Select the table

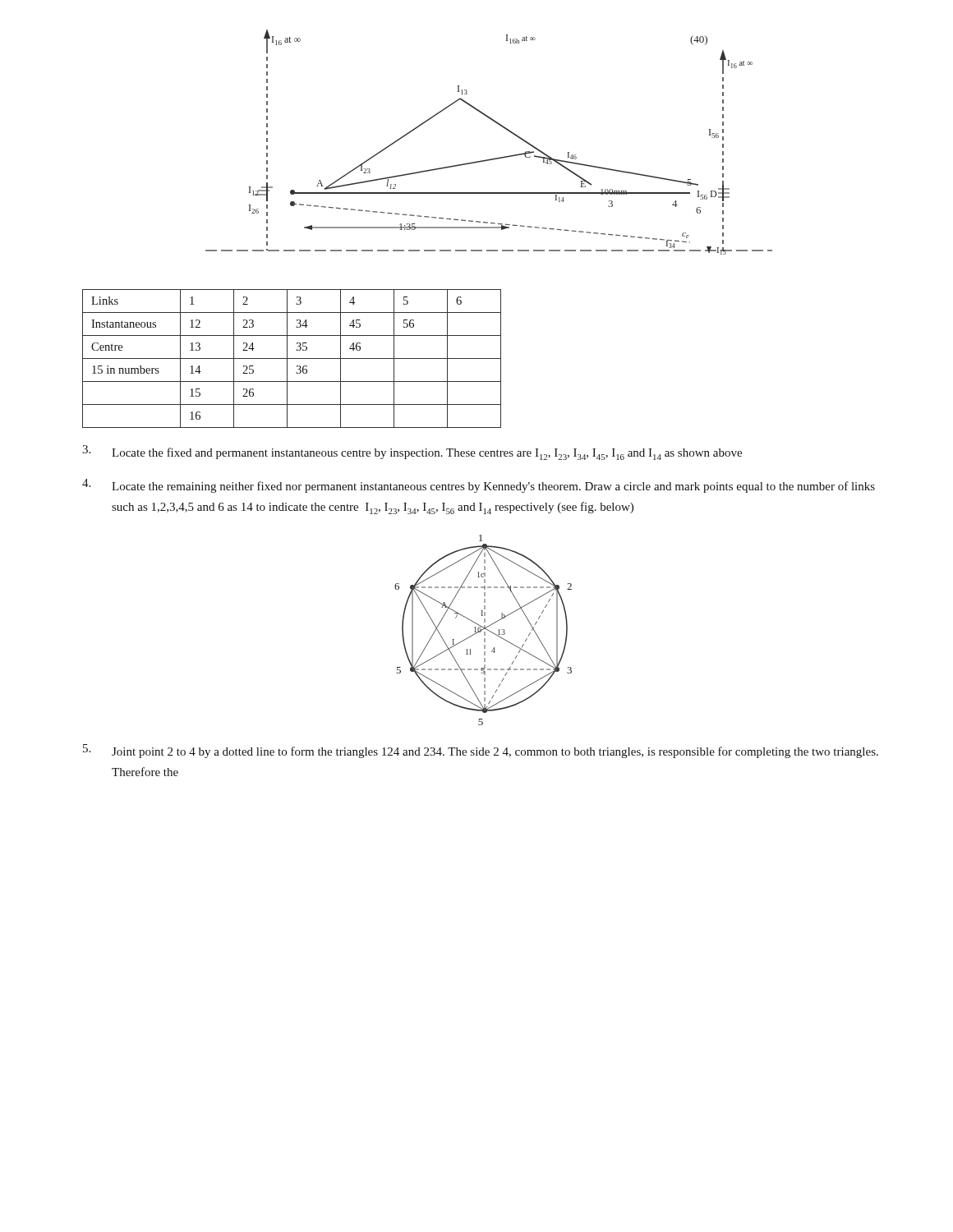485,359
